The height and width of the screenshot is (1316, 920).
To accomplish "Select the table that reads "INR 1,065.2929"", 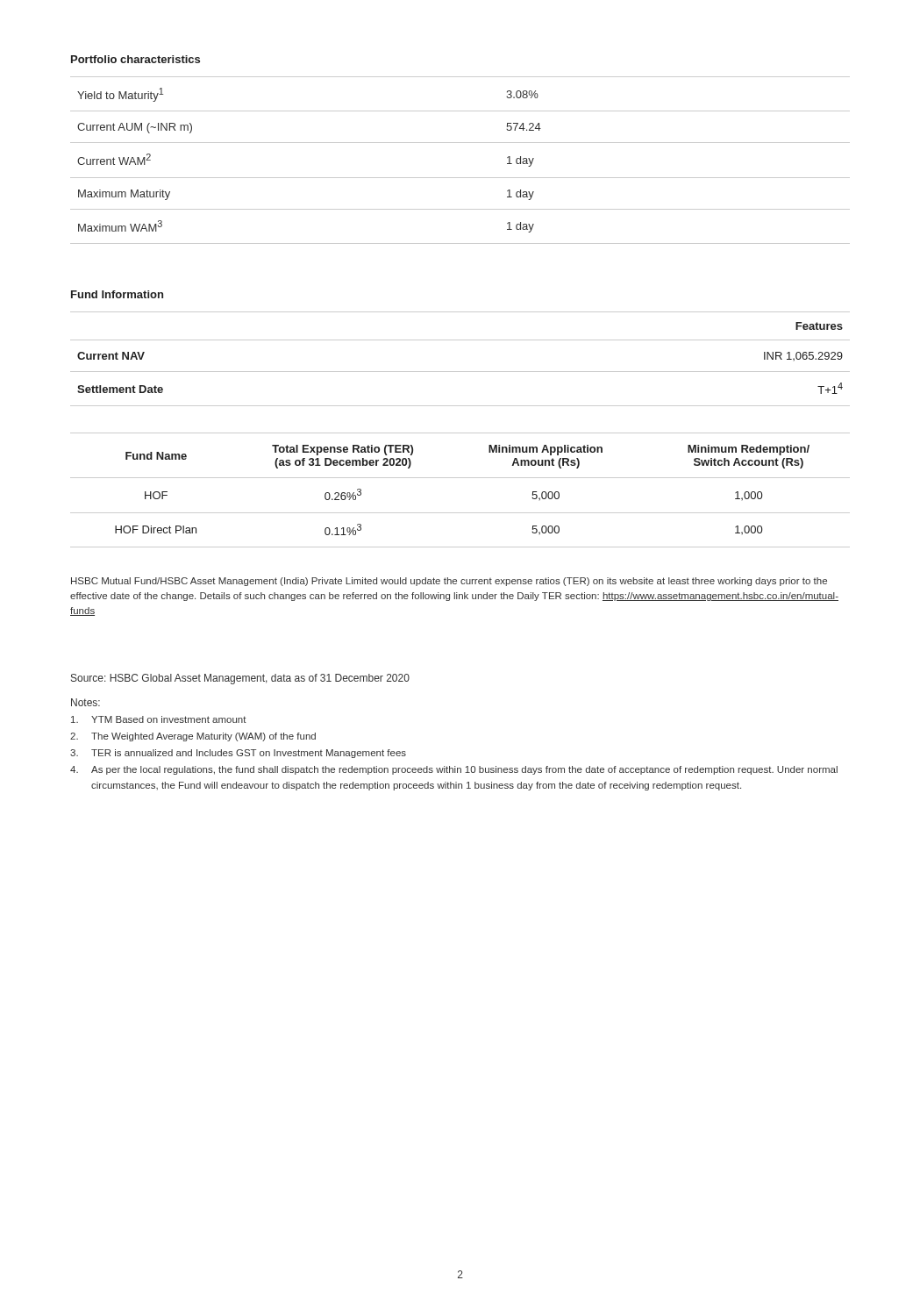I will (460, 359).
